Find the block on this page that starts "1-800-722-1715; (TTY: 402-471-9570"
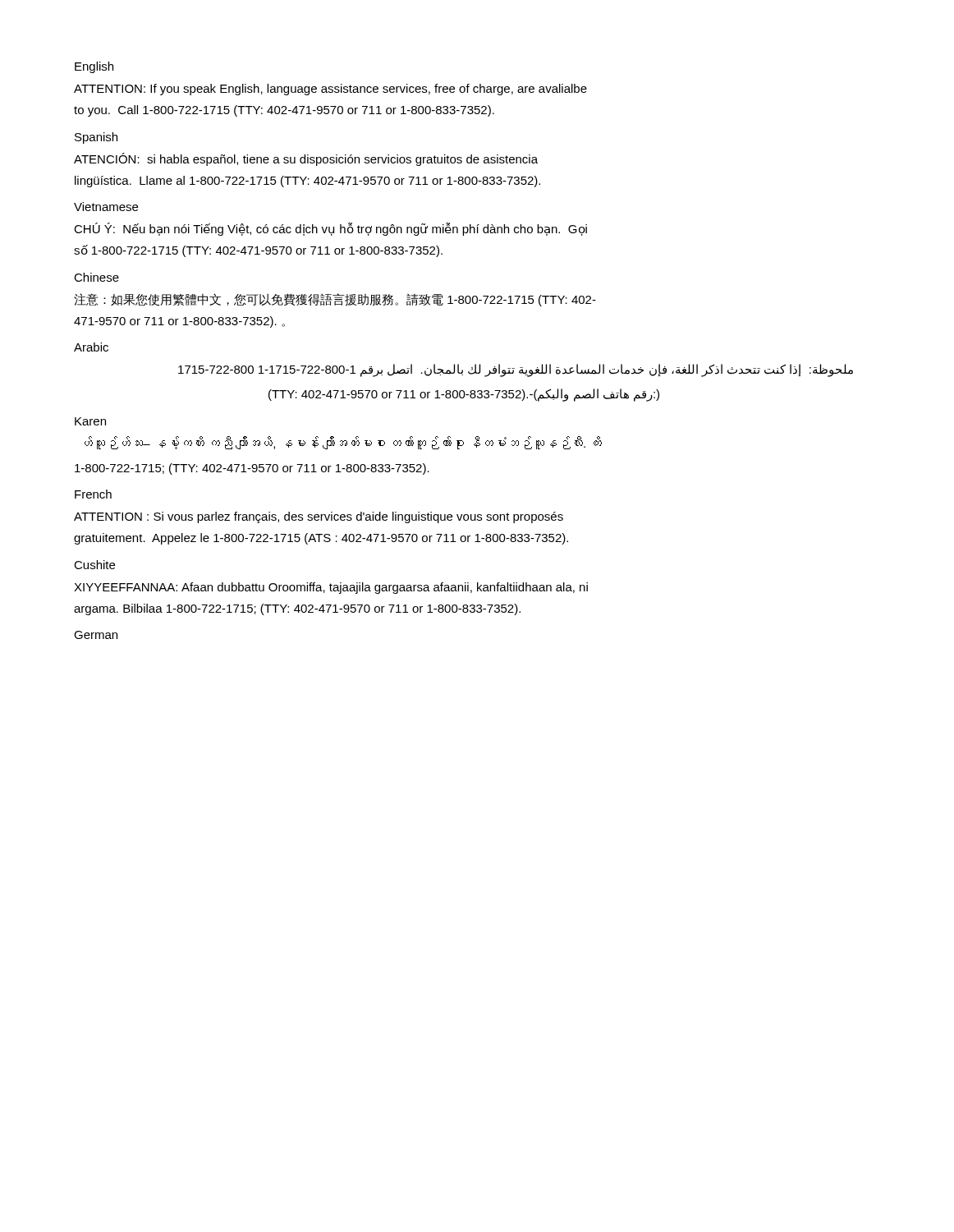954x1232 pixels. 252,468
